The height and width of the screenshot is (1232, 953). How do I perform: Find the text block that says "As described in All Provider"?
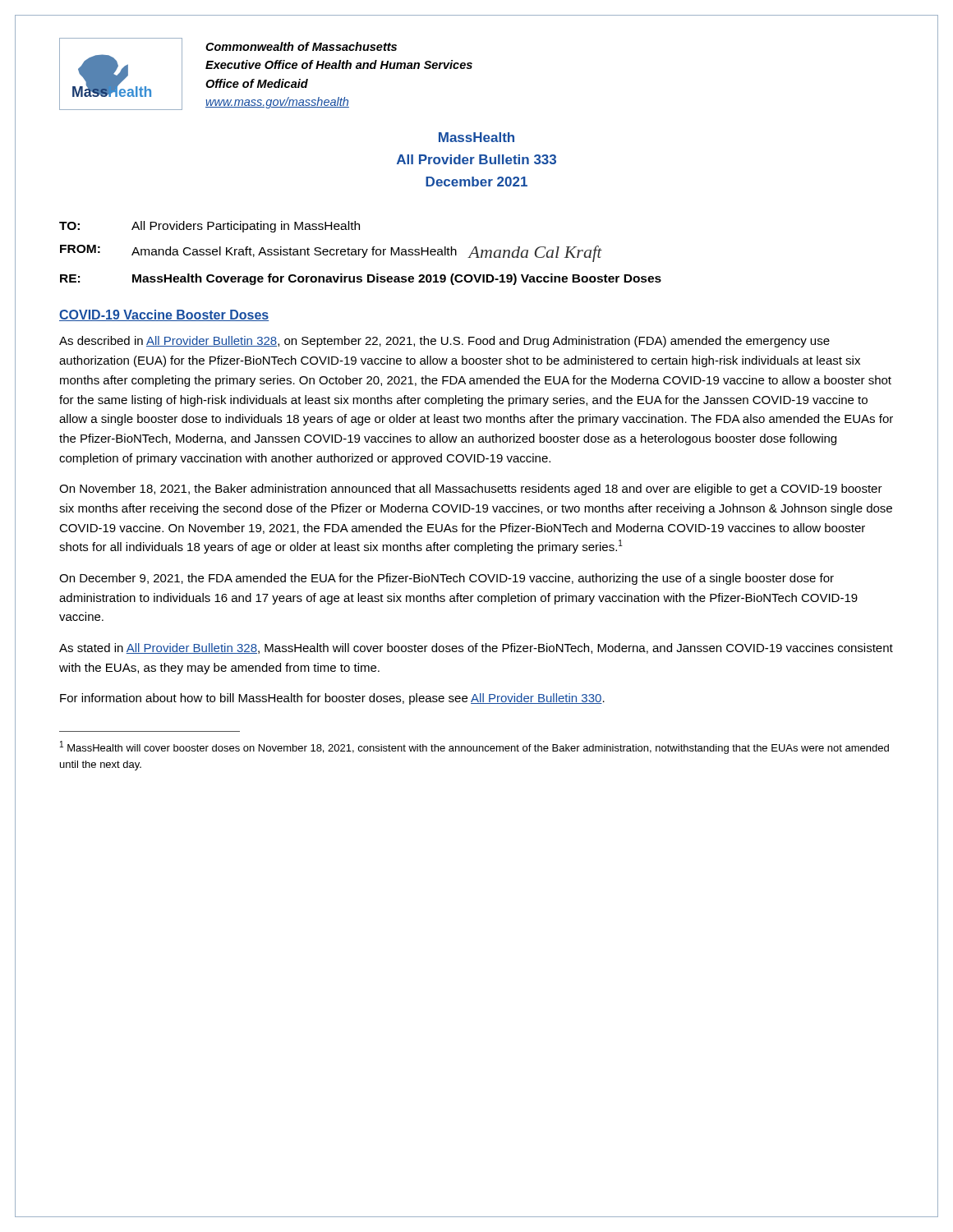476,399
